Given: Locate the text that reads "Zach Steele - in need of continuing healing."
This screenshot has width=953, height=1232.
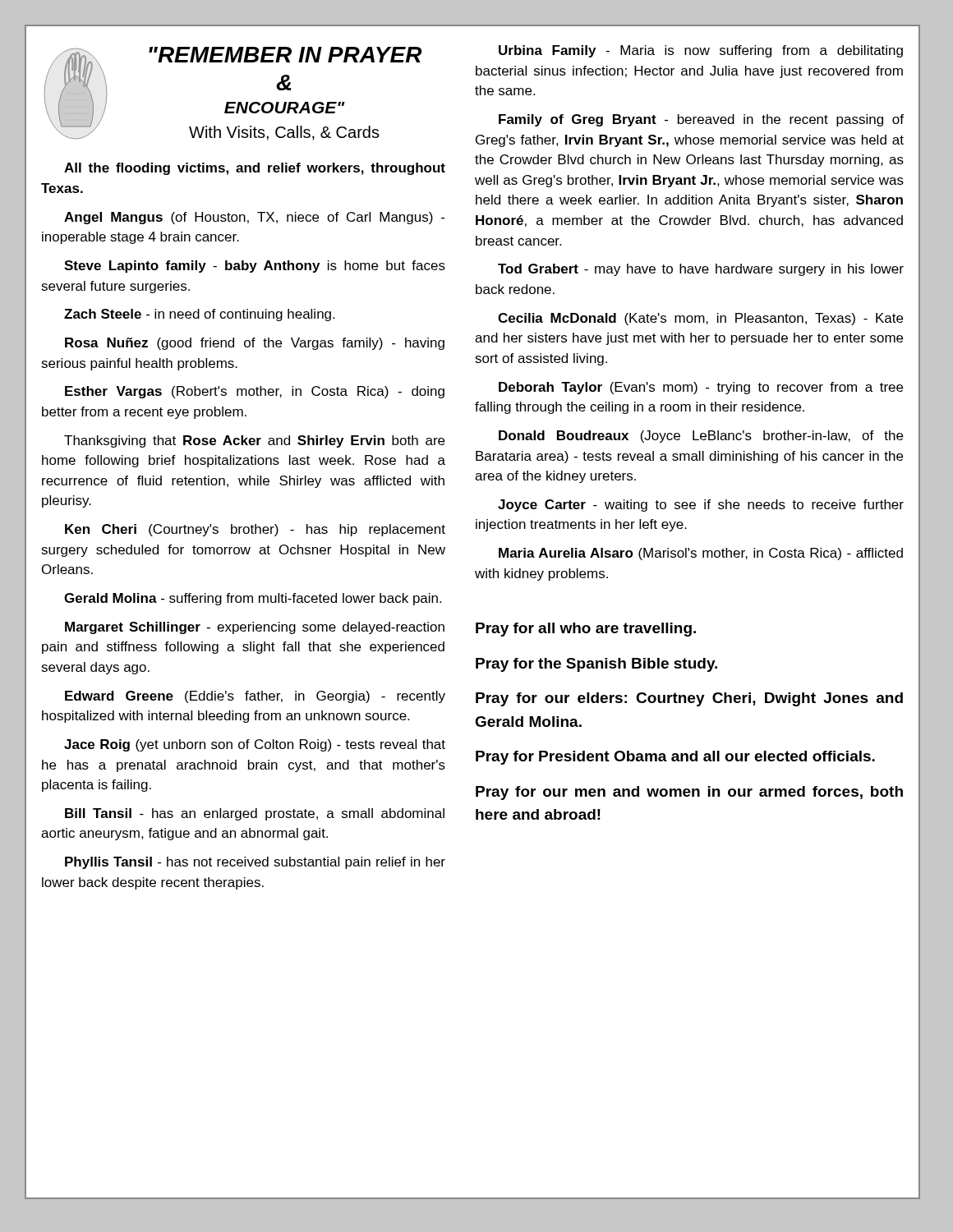Looking at the screenshot, I should tap(200, 314).
